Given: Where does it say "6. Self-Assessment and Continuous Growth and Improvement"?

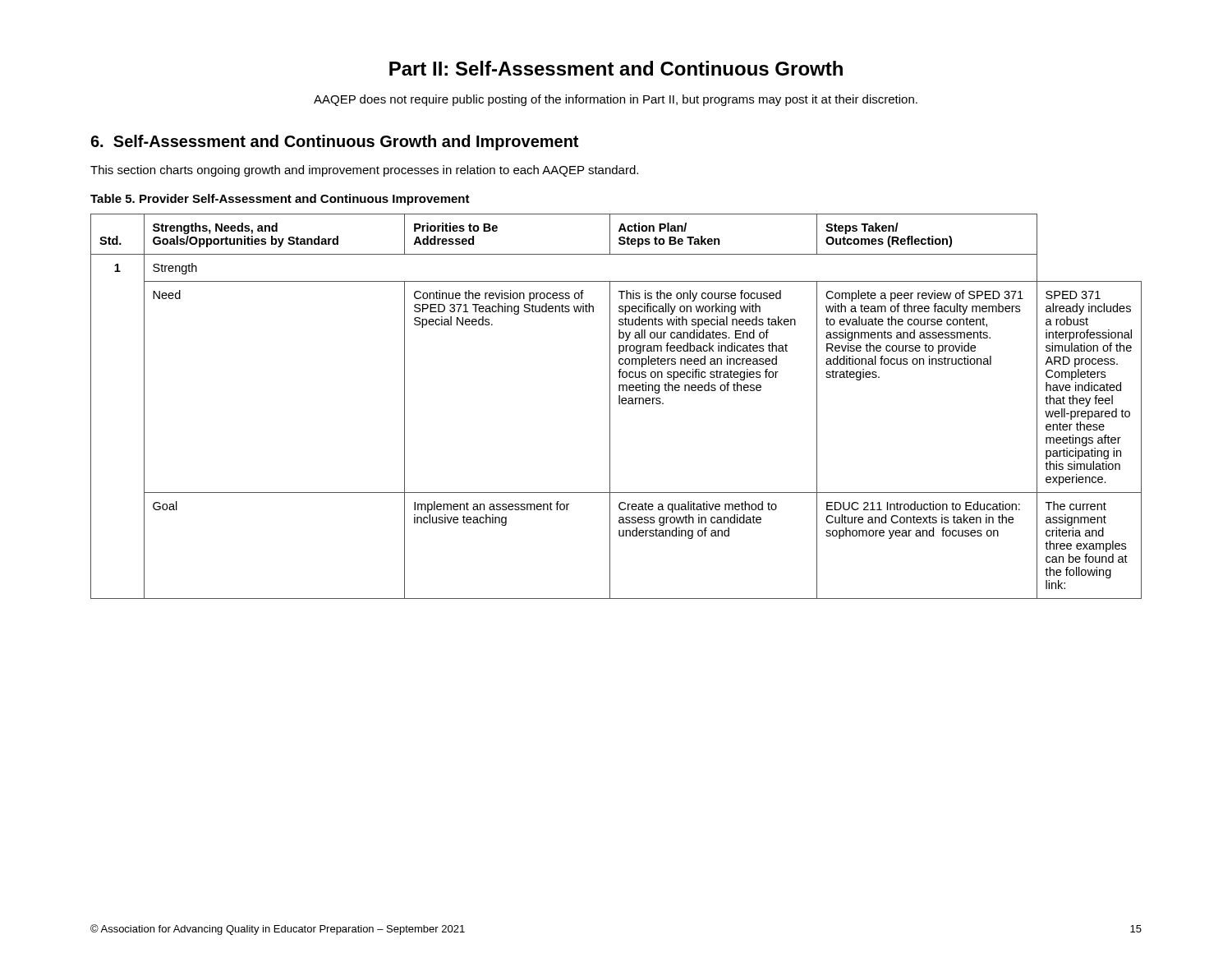Looking at the screenshot, I should click(x=334, y=141).
